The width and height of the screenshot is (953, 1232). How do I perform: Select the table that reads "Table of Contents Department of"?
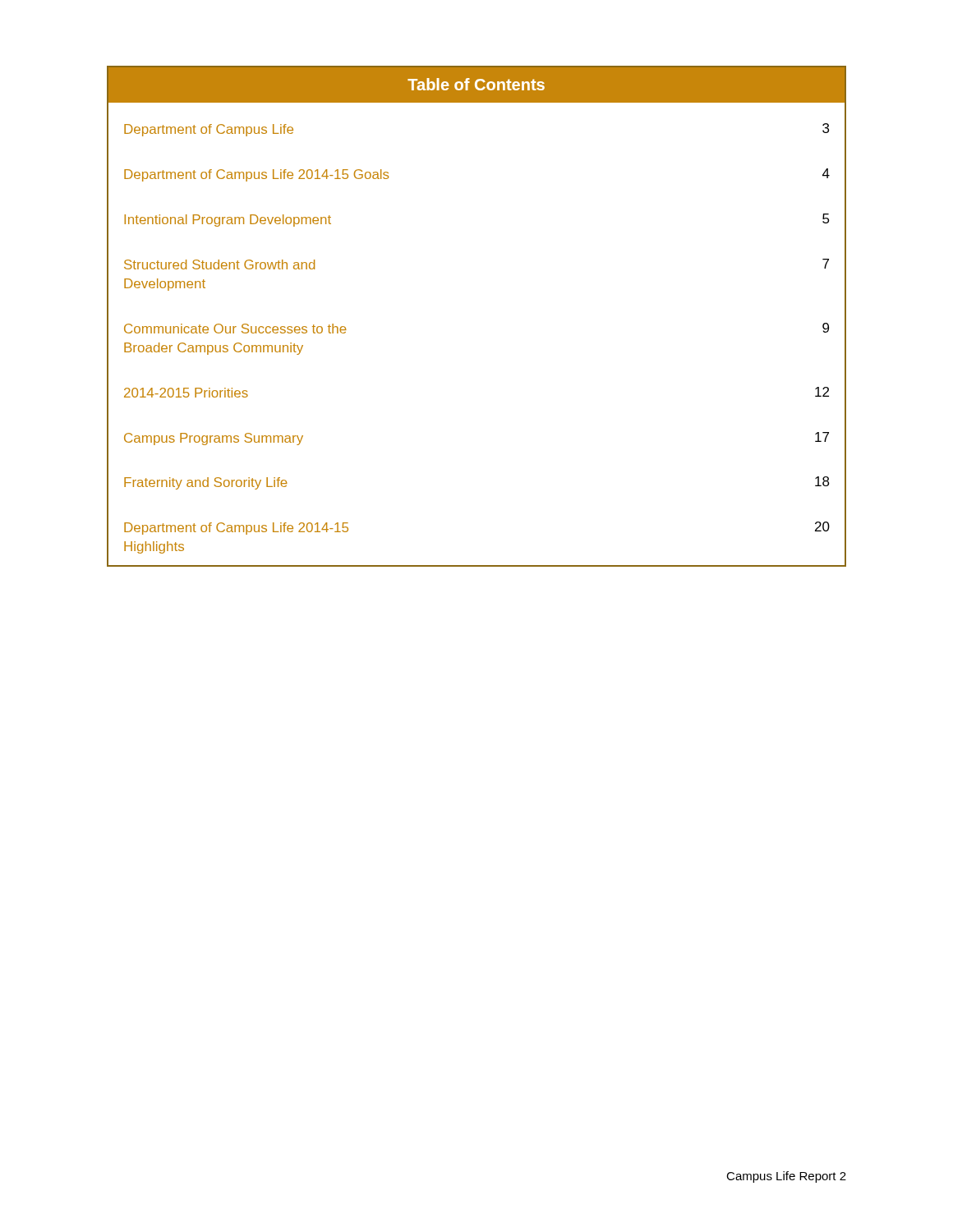click(x=476, y=316)
